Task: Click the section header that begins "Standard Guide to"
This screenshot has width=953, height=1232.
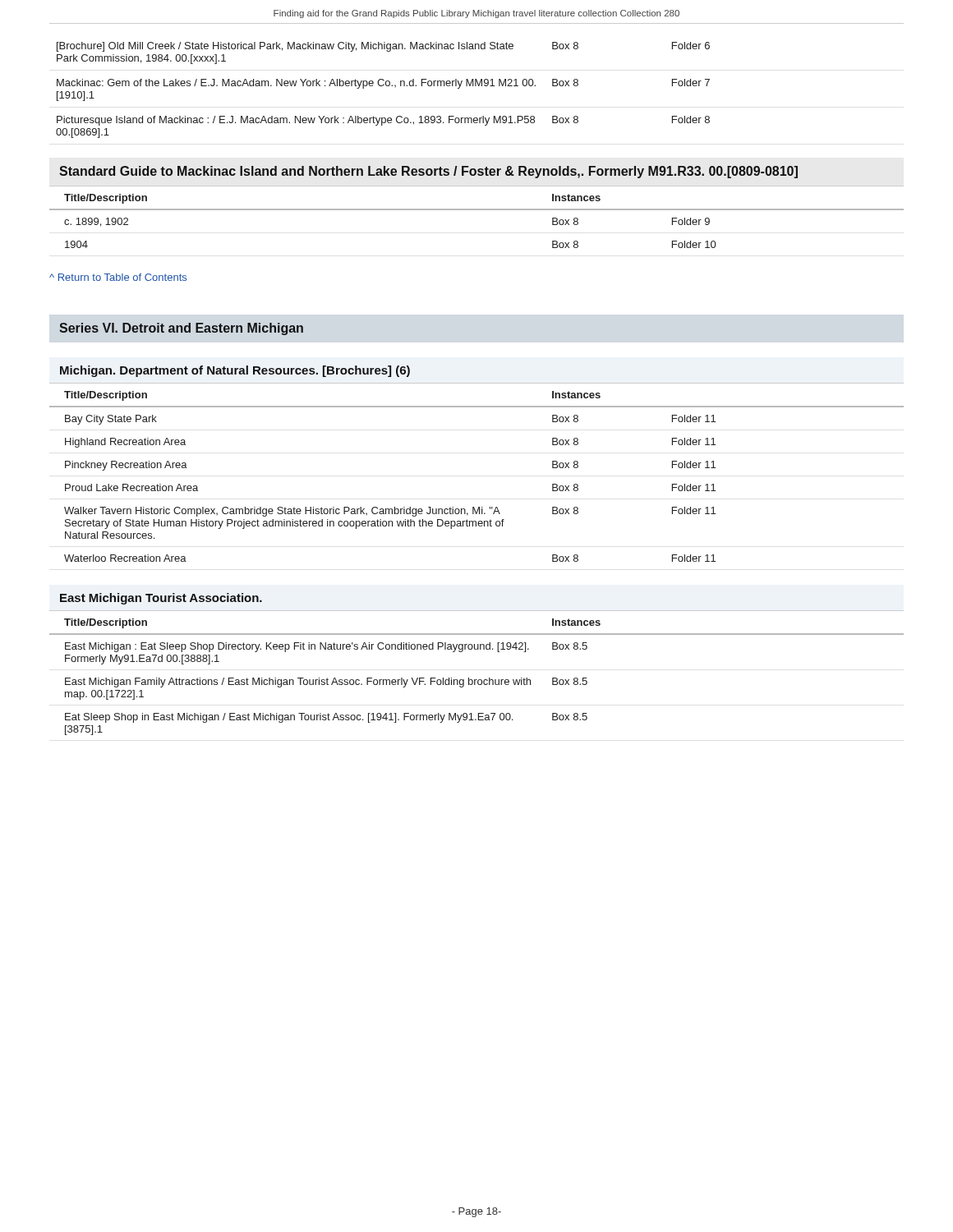Action: (x=429, y=171)
